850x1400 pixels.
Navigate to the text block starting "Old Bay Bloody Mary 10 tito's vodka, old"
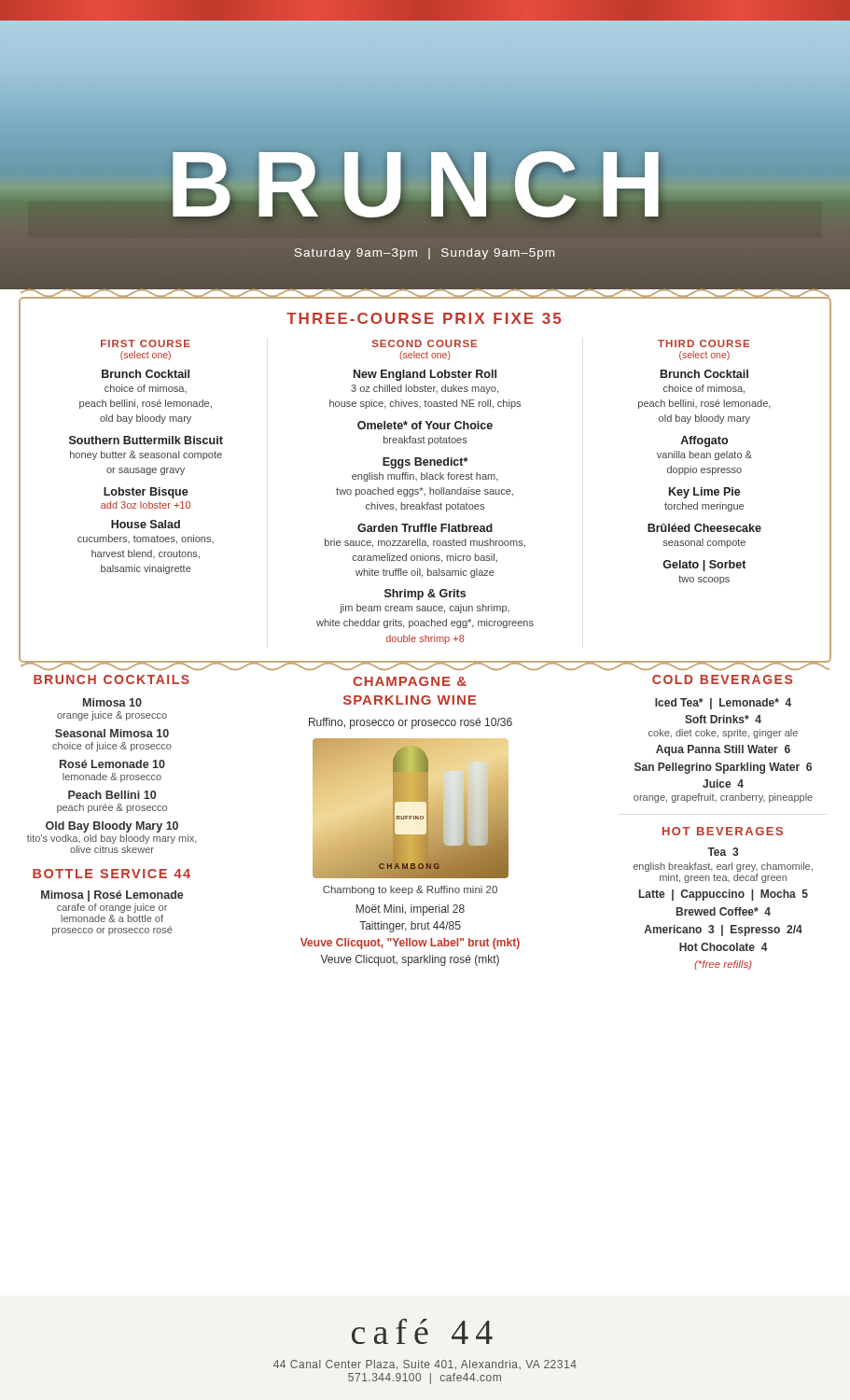pyautogui.click(x=112, y=837)
